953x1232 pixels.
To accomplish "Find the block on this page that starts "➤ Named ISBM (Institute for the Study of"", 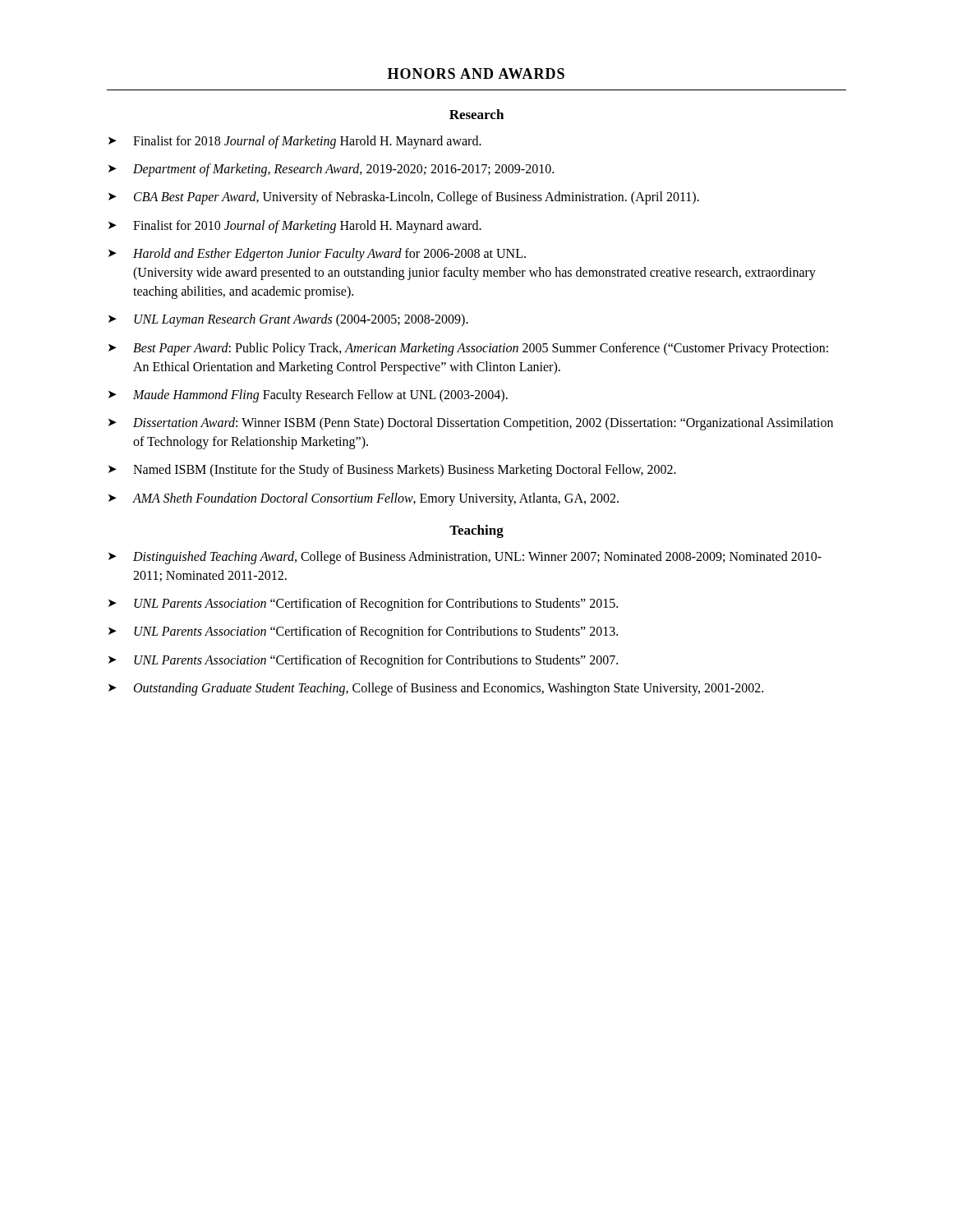I will tap(476, 470).
